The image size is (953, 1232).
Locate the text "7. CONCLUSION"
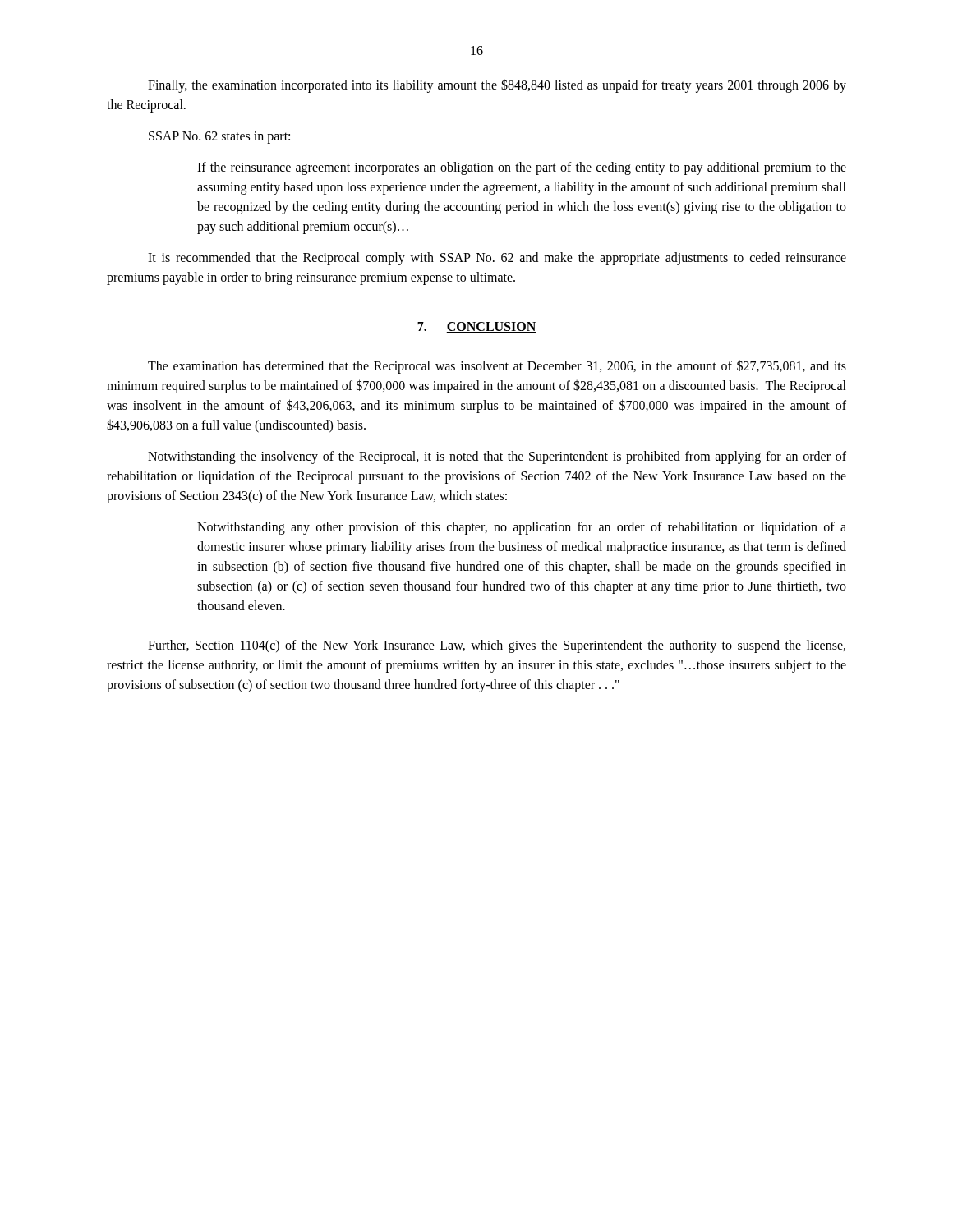tap(476, 326)
